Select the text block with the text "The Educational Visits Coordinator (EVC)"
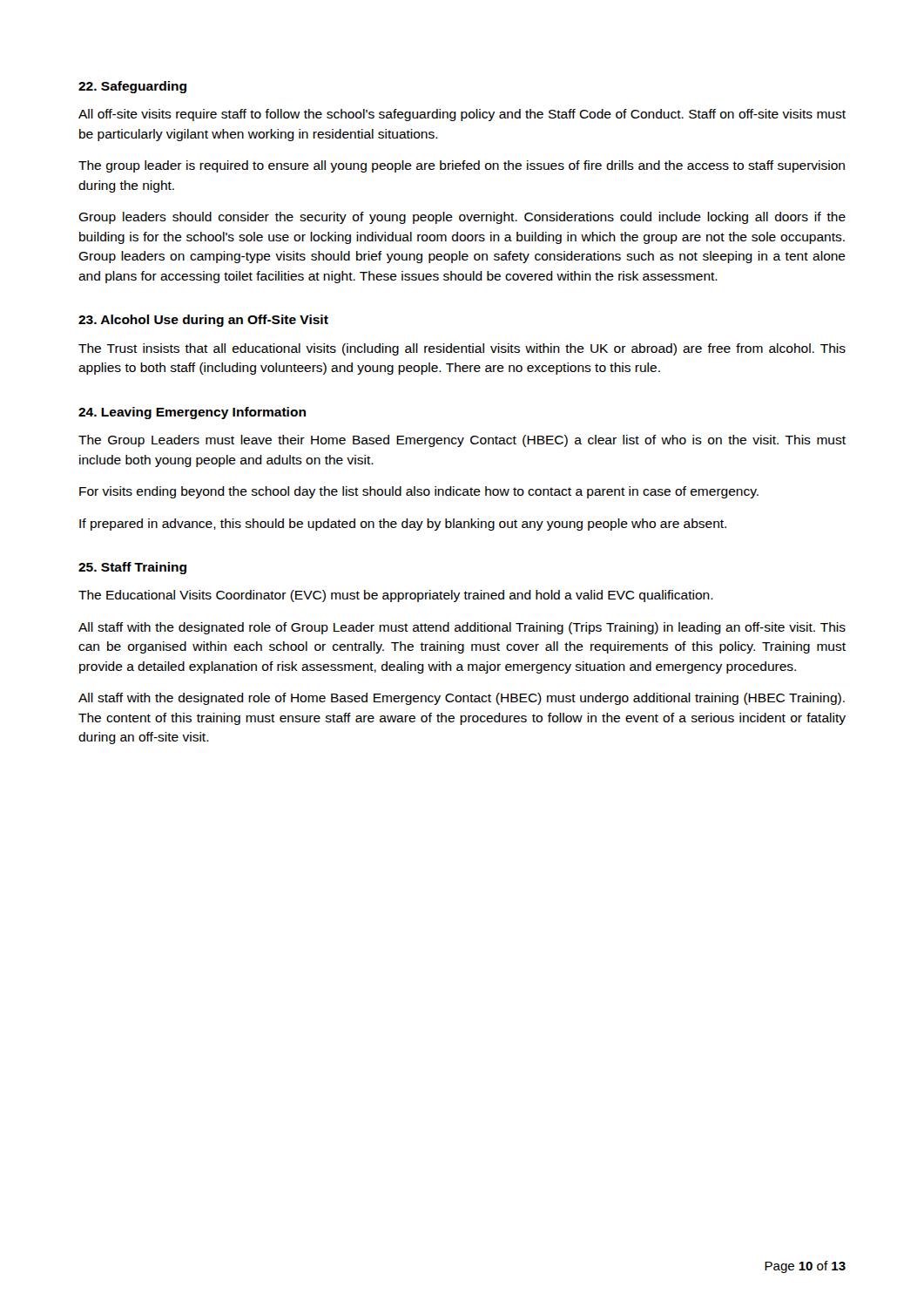The image size is (924, 1307). point(396,595)
